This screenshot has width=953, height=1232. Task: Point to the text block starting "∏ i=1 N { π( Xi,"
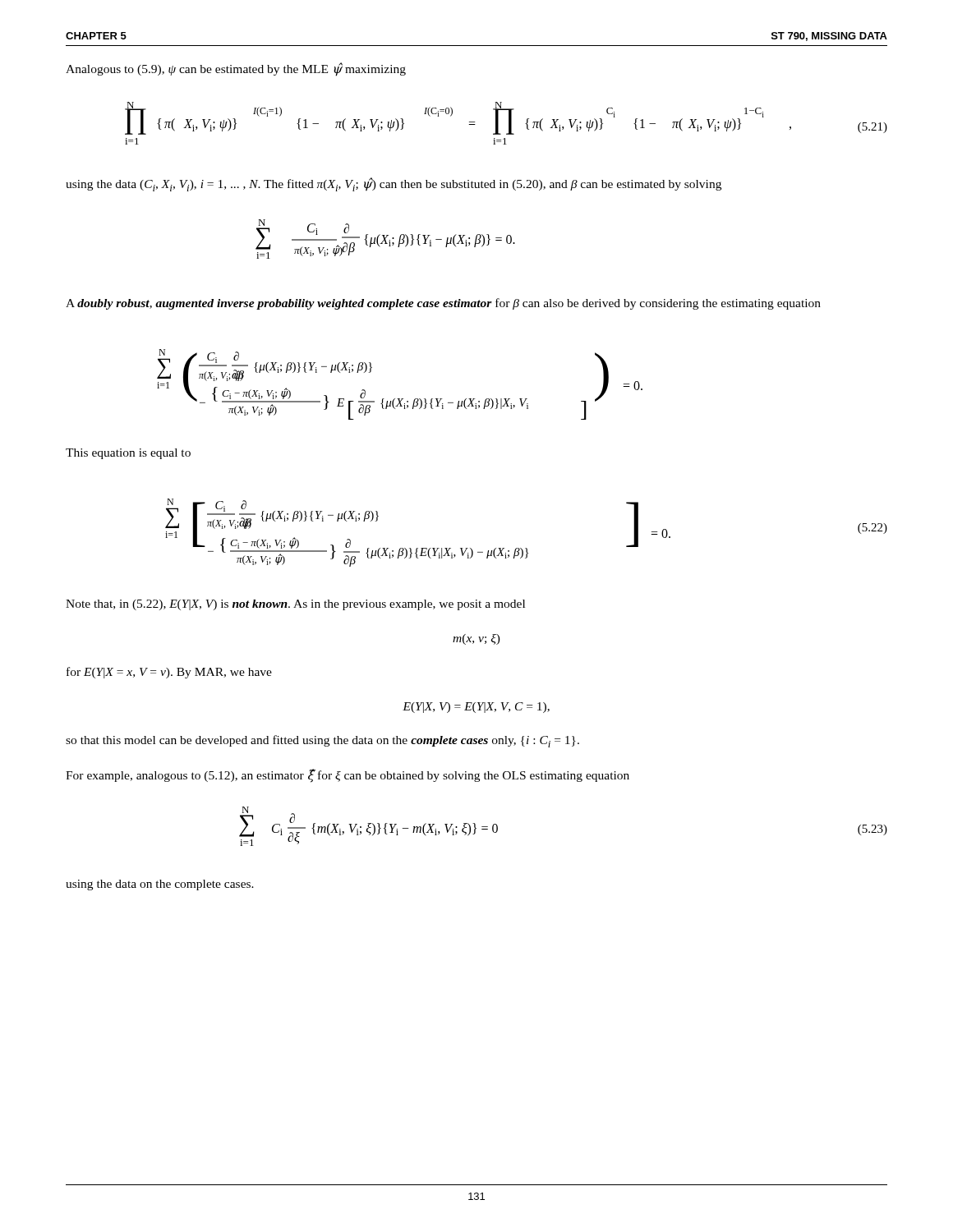click(476, 126)
